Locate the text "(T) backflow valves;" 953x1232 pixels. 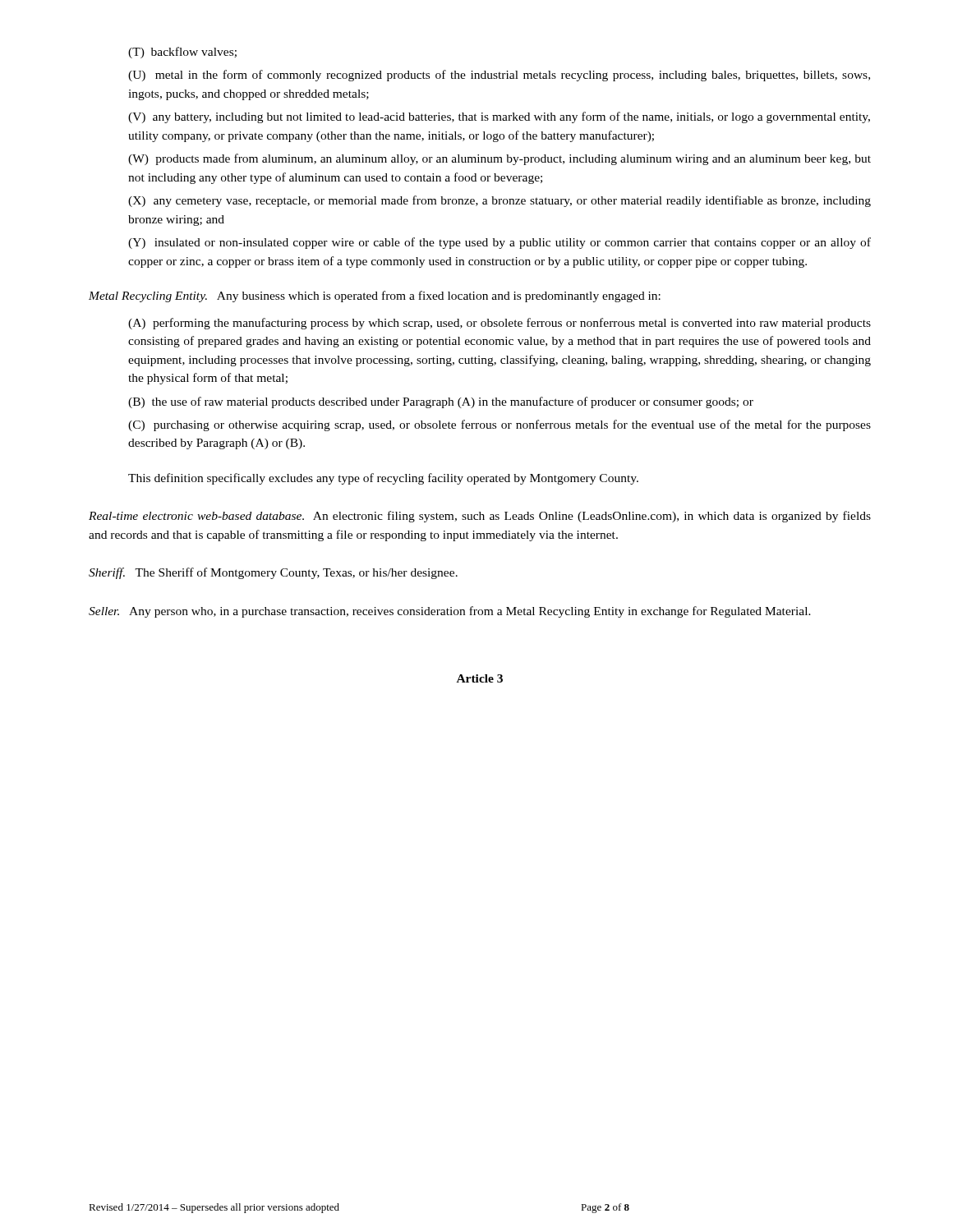(183, 51)
